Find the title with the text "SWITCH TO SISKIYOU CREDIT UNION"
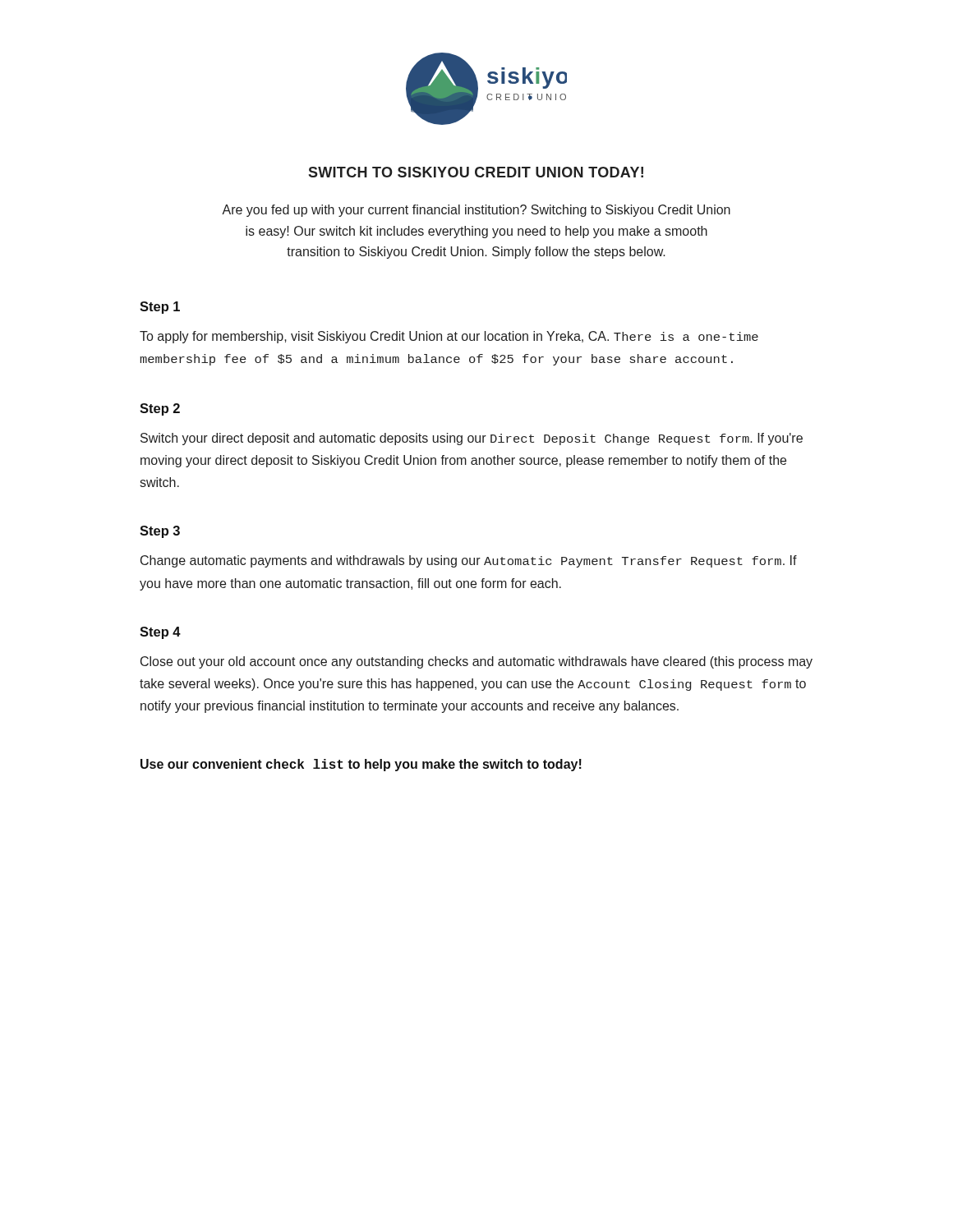Viewport: 953px width, 1232px height. coord(476,172)
